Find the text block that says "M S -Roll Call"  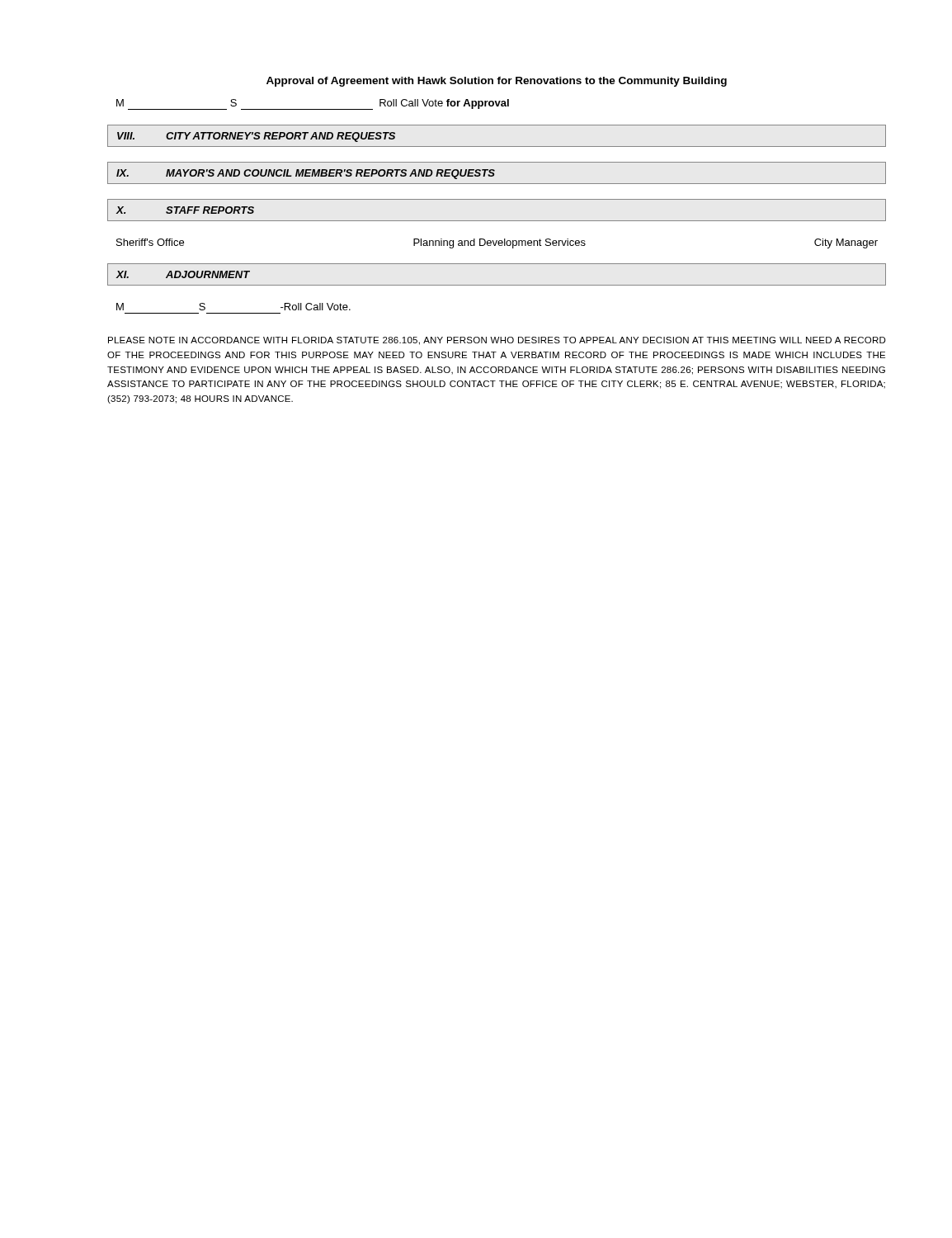pyautogui.click(x=233, y=307)
